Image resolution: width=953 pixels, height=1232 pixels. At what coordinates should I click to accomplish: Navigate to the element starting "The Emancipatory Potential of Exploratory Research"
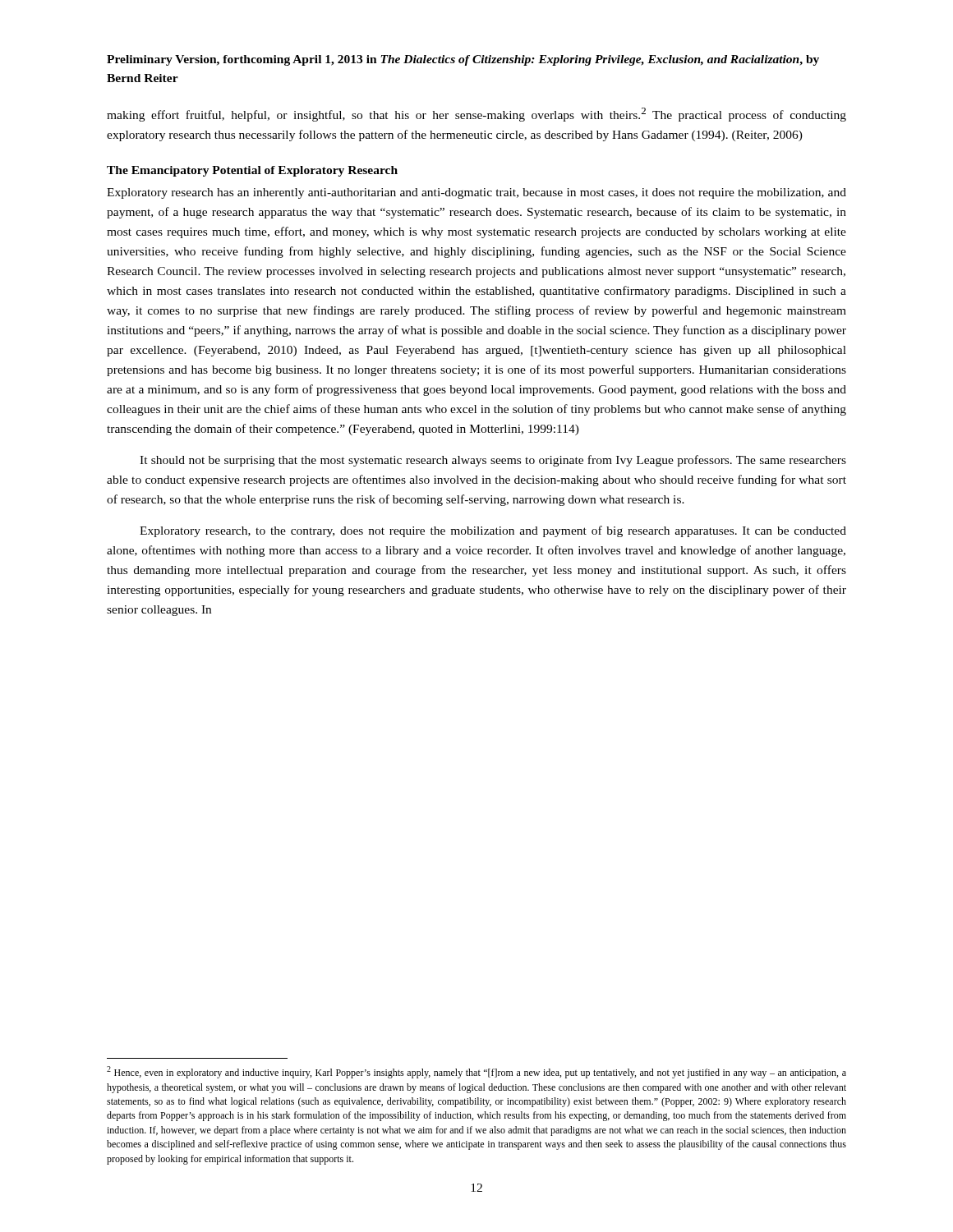(x=252, y=169)
